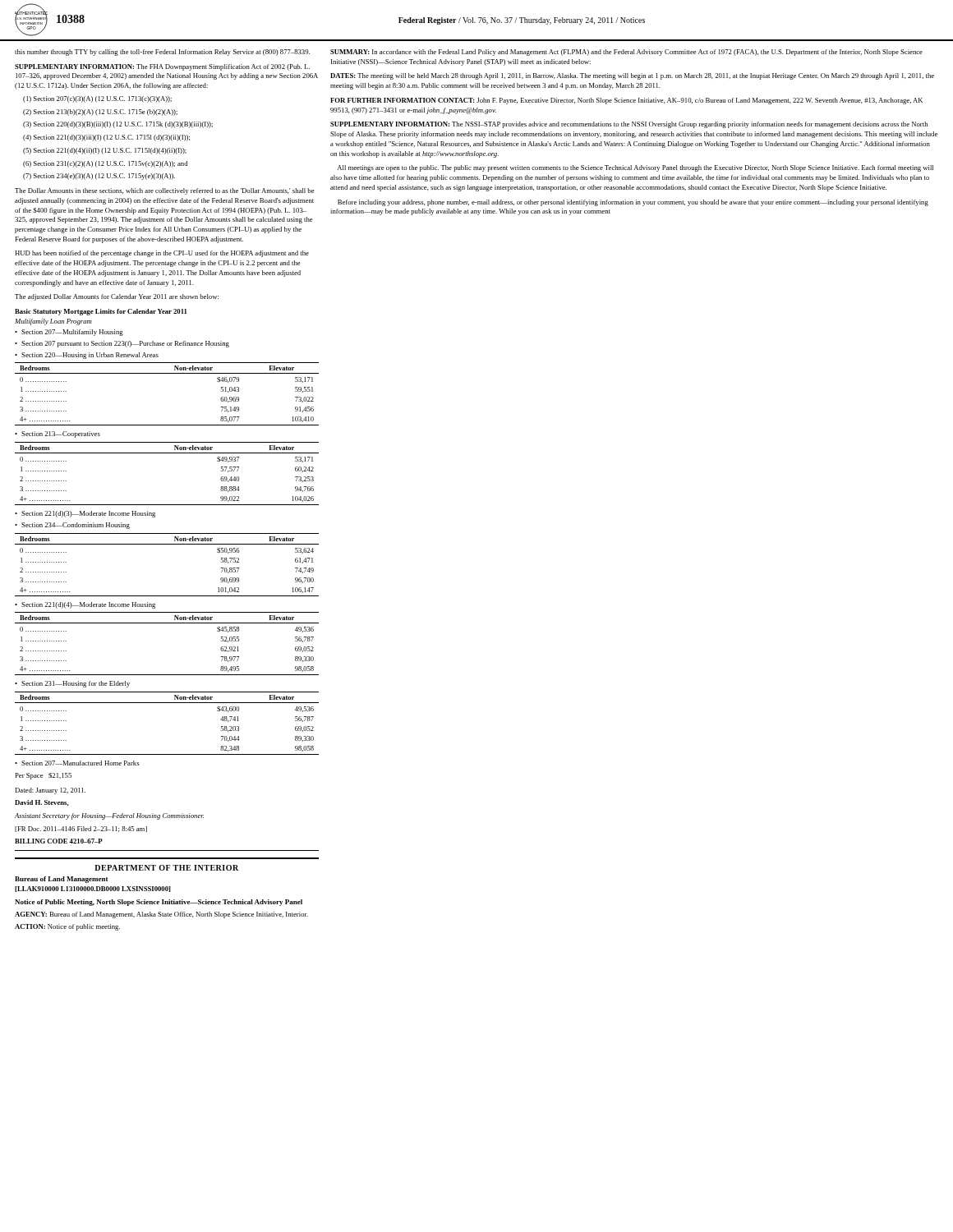Viewport: 953px width, 1232px height.
Task: Select the text block with the text "this number through TTY by calling"
Action: coord(167,52)
